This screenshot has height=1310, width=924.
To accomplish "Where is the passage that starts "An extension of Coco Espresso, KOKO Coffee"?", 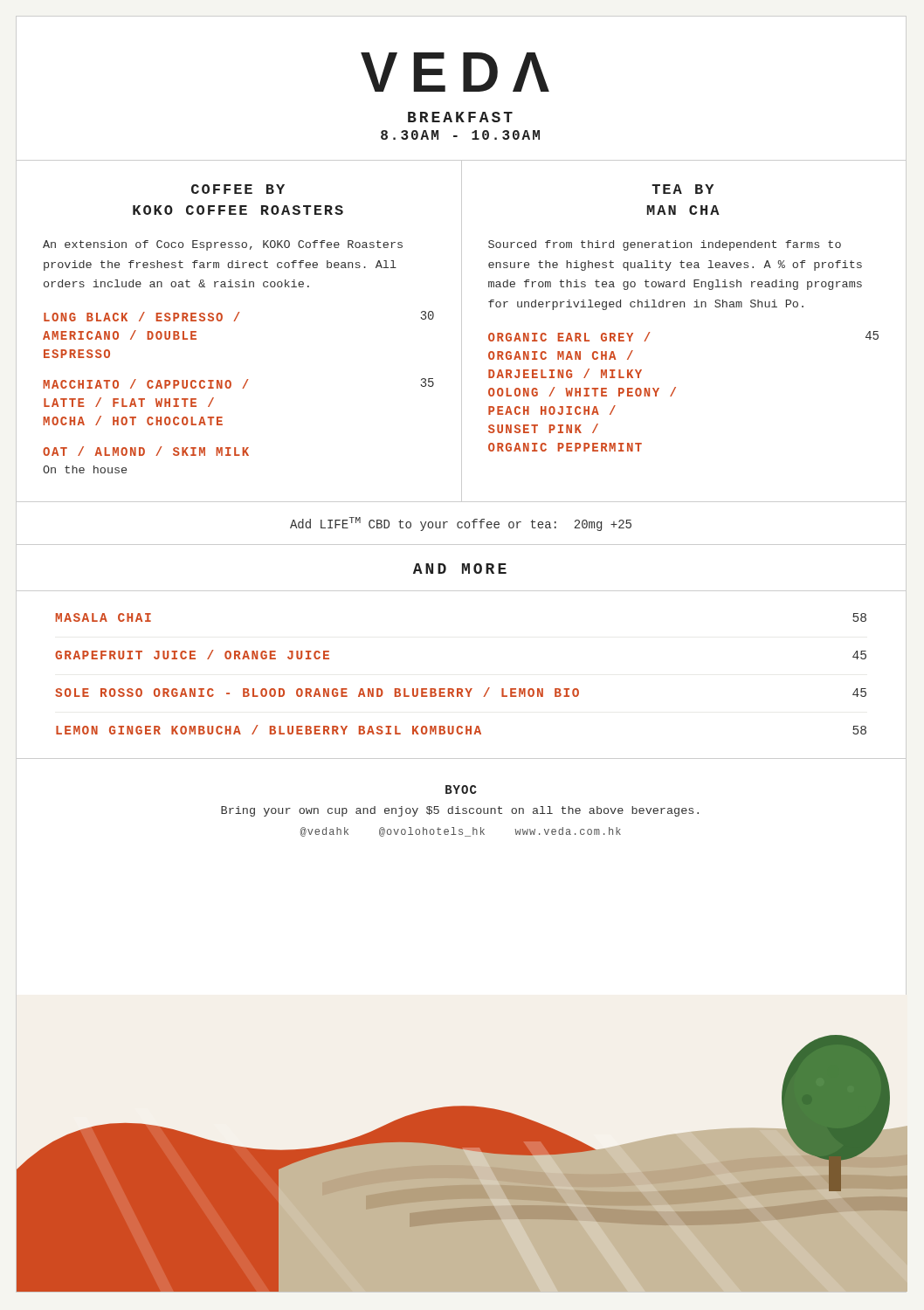I will tap(223, 265).
